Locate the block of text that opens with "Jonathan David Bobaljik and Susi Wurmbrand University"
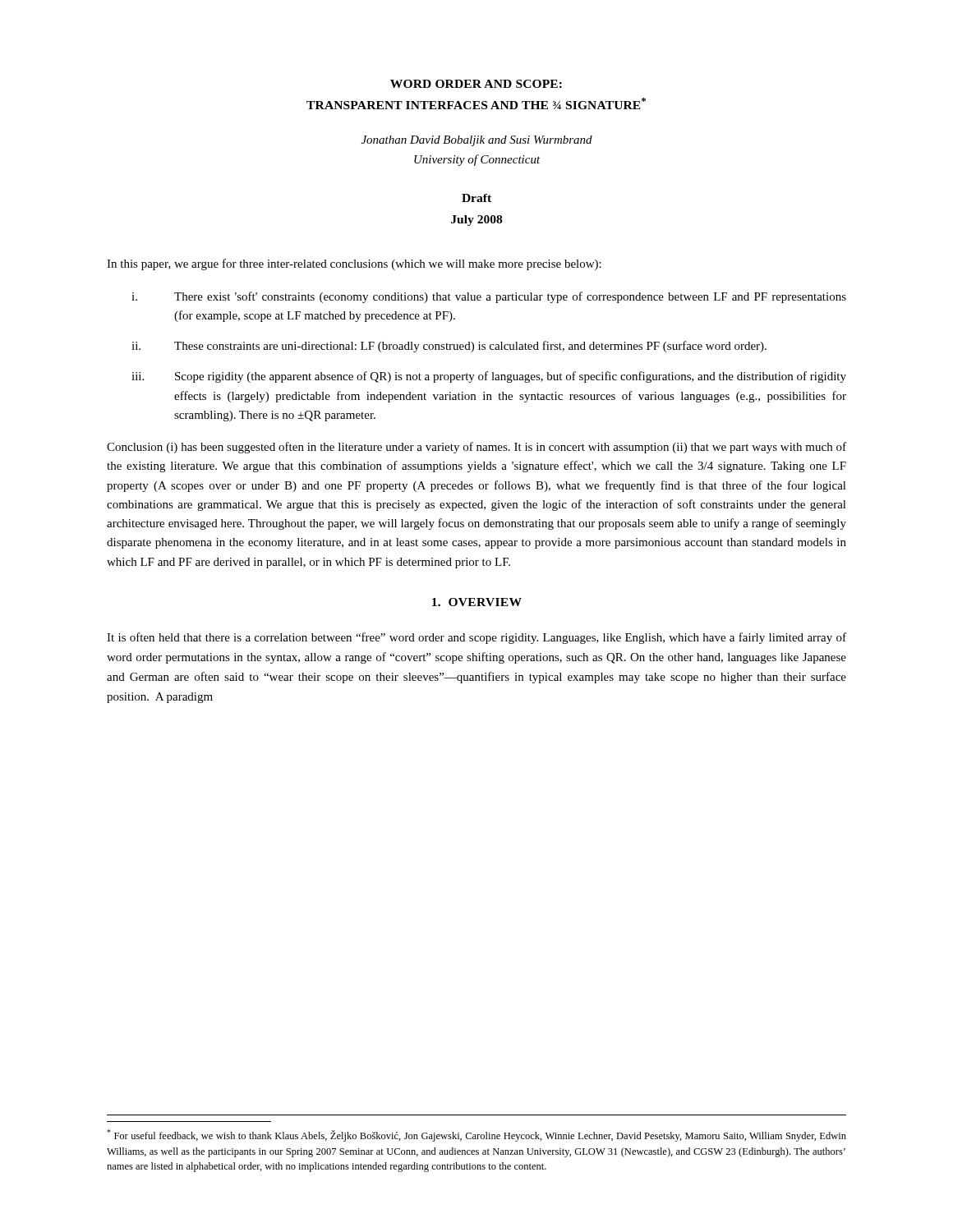Viewport: 953px width, 1232px height. pyautogui.click(x=476, y=149)
